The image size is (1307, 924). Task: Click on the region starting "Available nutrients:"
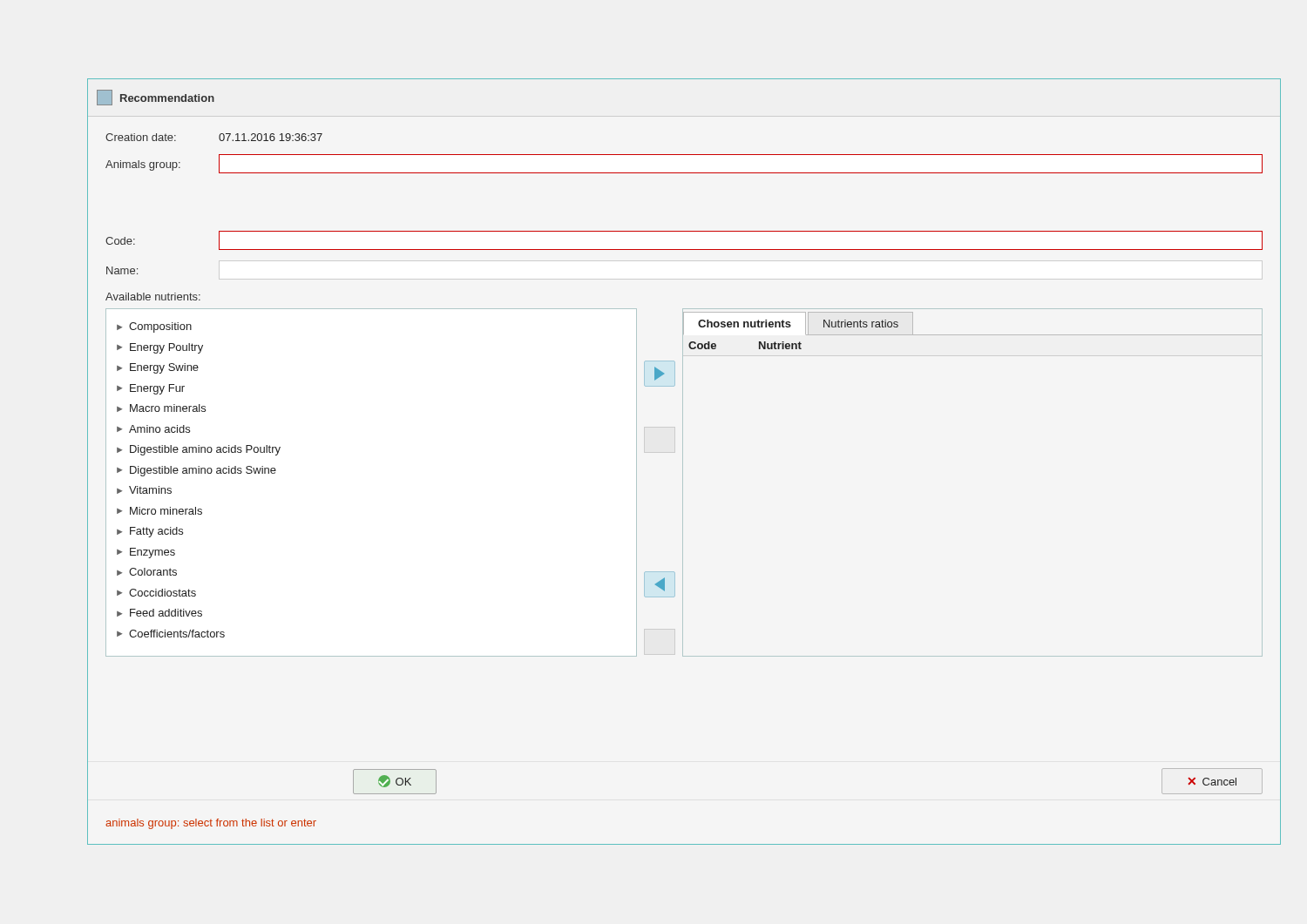click(153, 297)
